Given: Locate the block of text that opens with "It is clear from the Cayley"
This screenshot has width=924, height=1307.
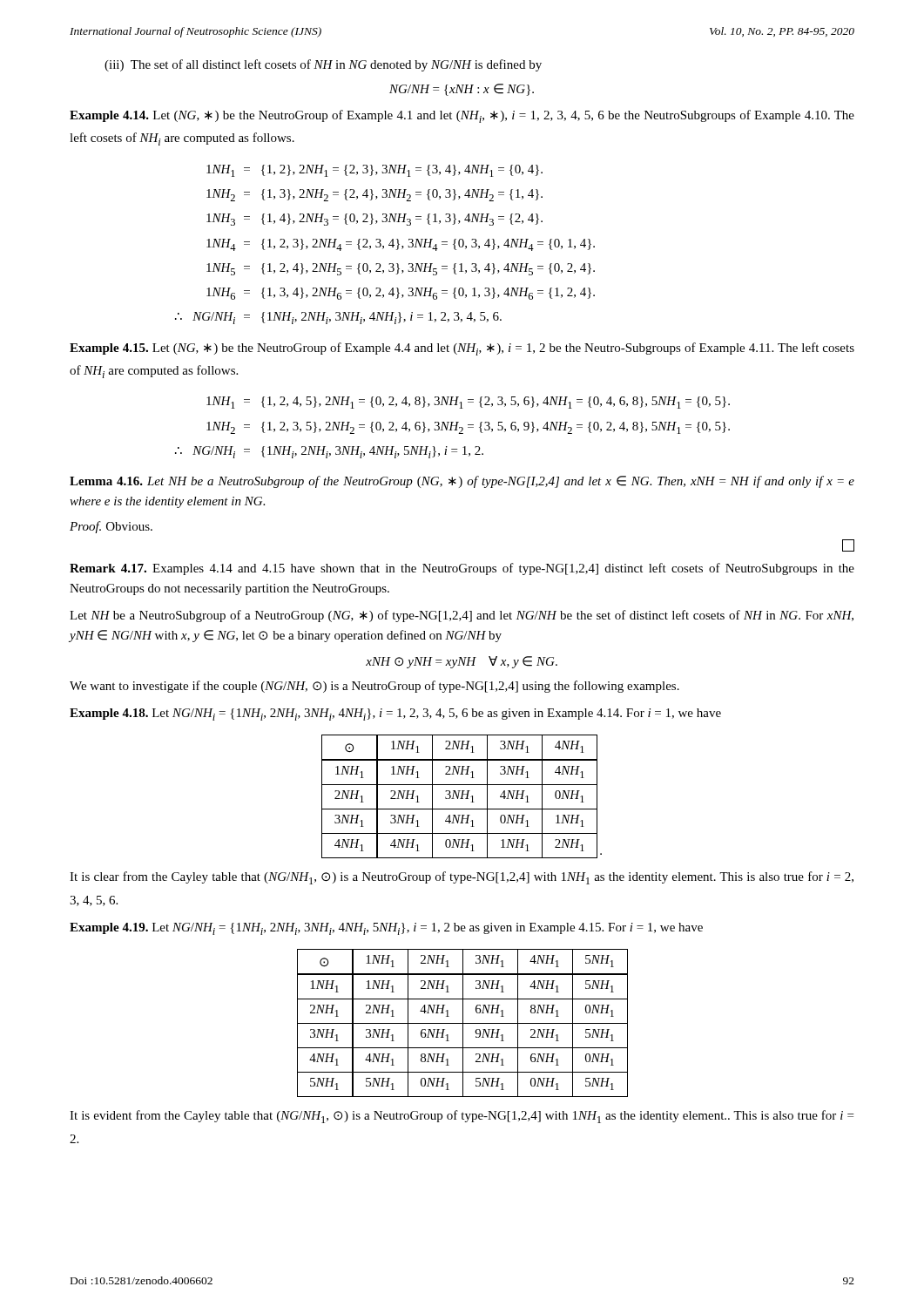Looking at the screenshot, I should (462, 888).
